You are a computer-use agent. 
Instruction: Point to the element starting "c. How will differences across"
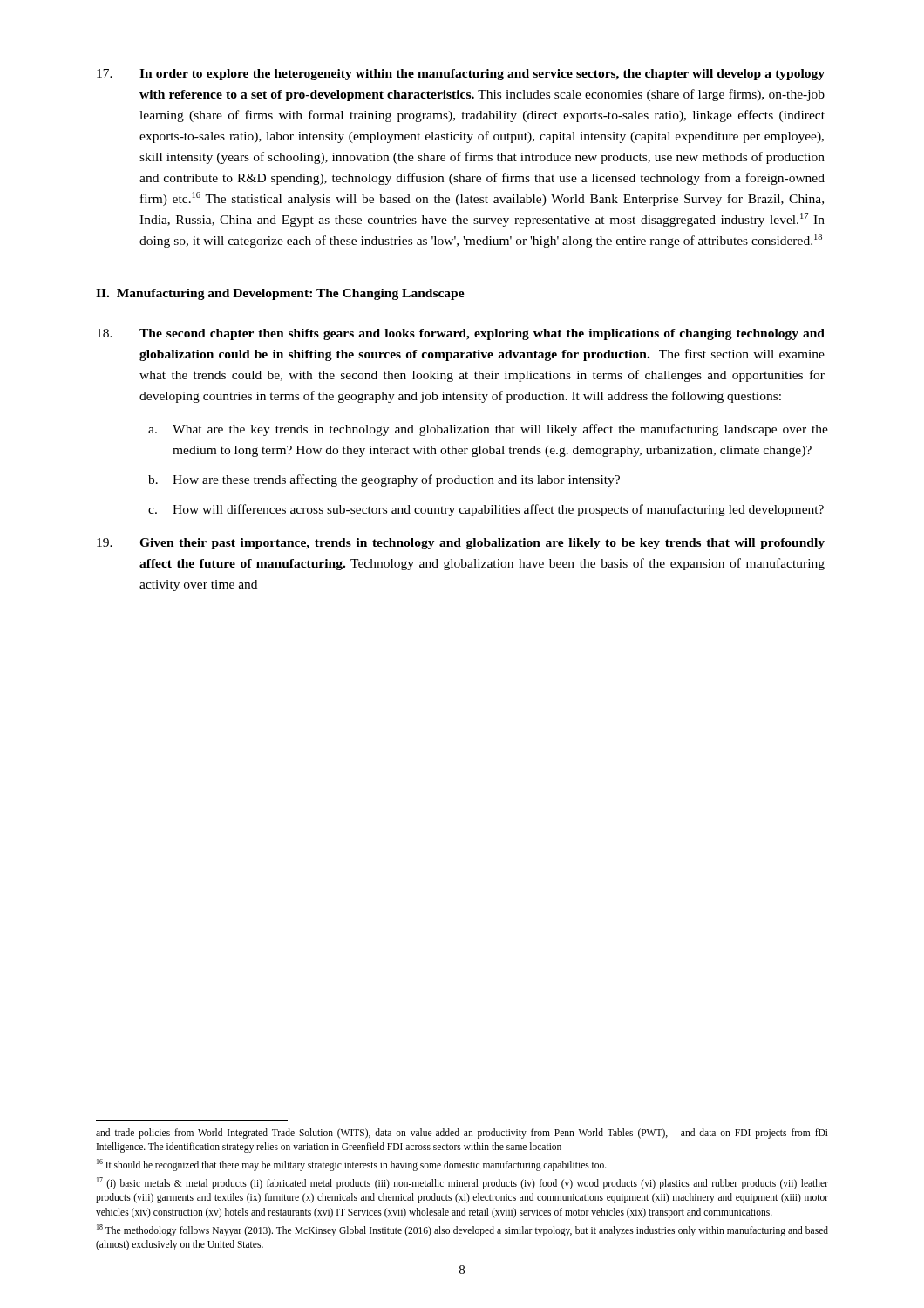coord(488,509)
